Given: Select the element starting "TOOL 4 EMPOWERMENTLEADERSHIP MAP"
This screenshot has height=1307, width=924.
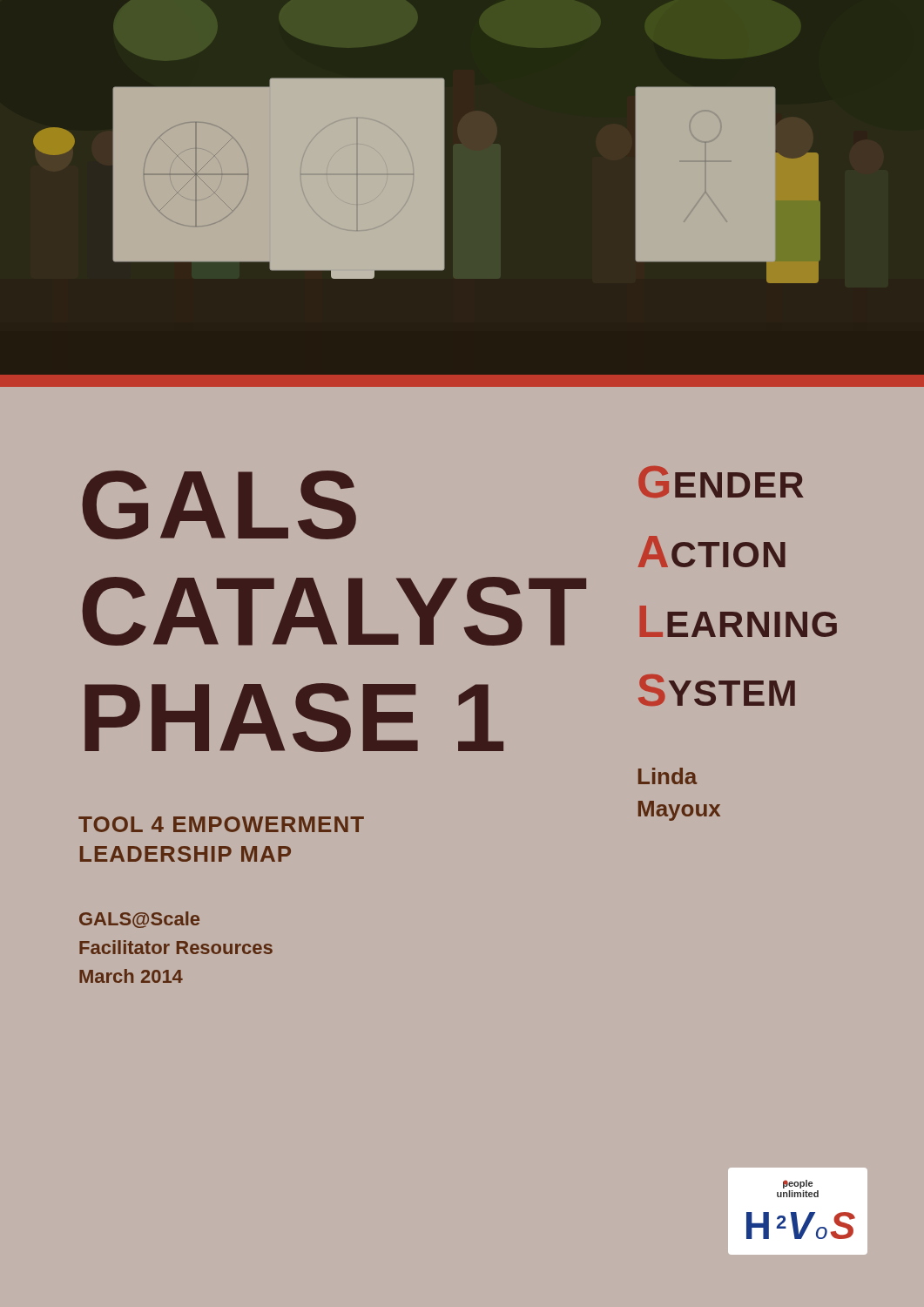Looking at the screenshot, I should click(x=322, y=840).
